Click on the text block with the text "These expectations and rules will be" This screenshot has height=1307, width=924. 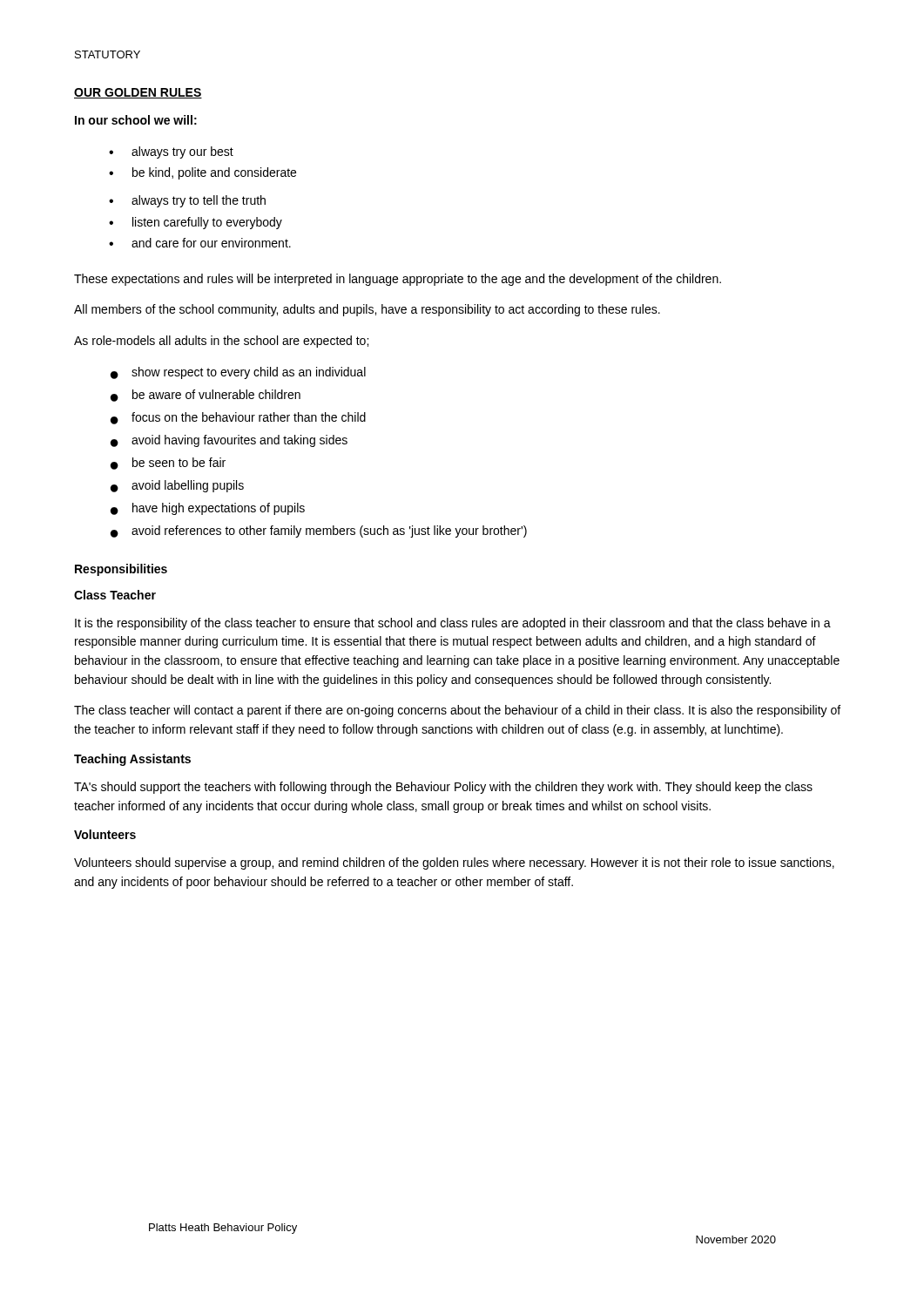pyautogui.click(x=398, y=279)
